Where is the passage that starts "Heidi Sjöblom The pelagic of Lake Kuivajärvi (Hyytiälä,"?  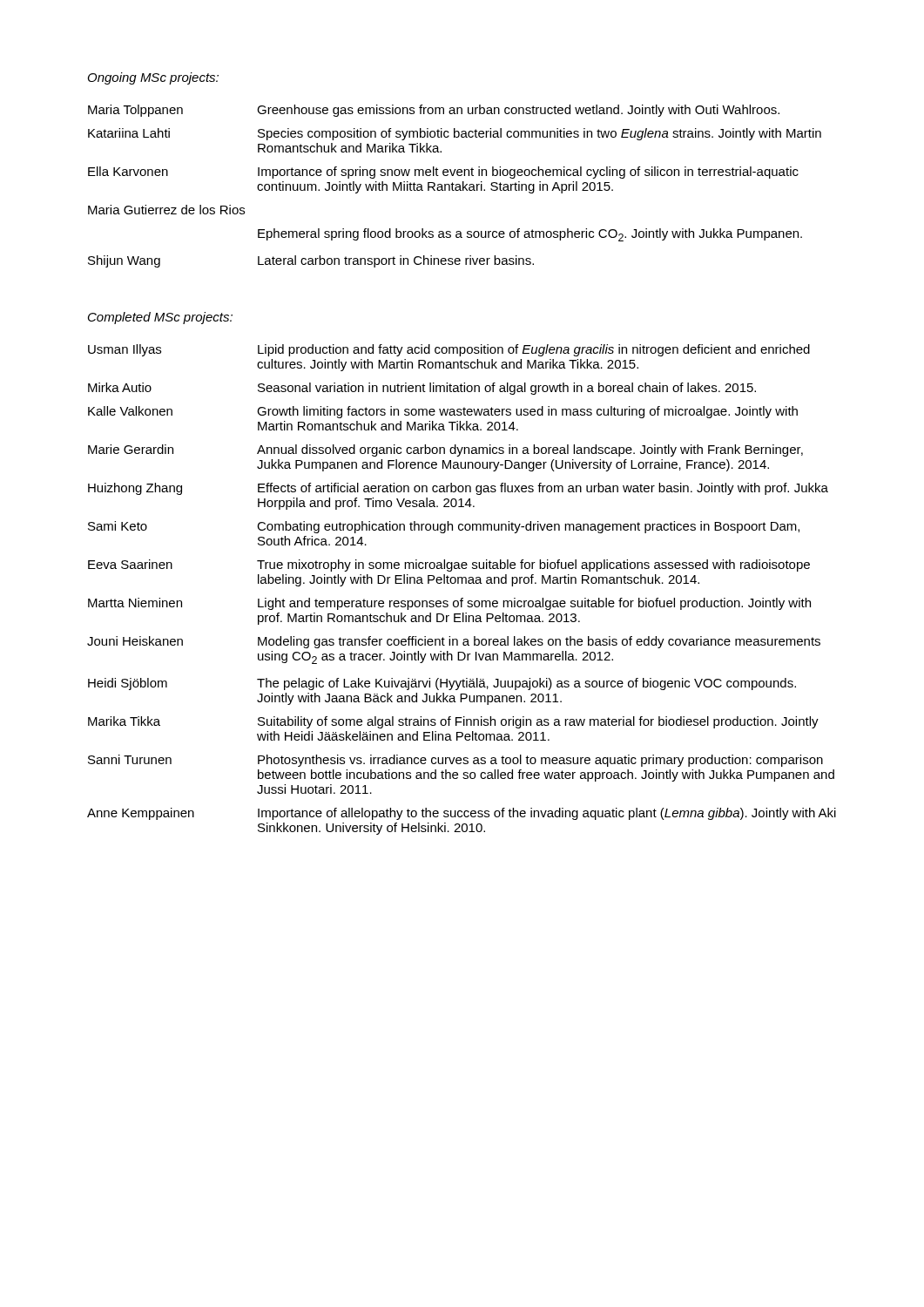462,694
